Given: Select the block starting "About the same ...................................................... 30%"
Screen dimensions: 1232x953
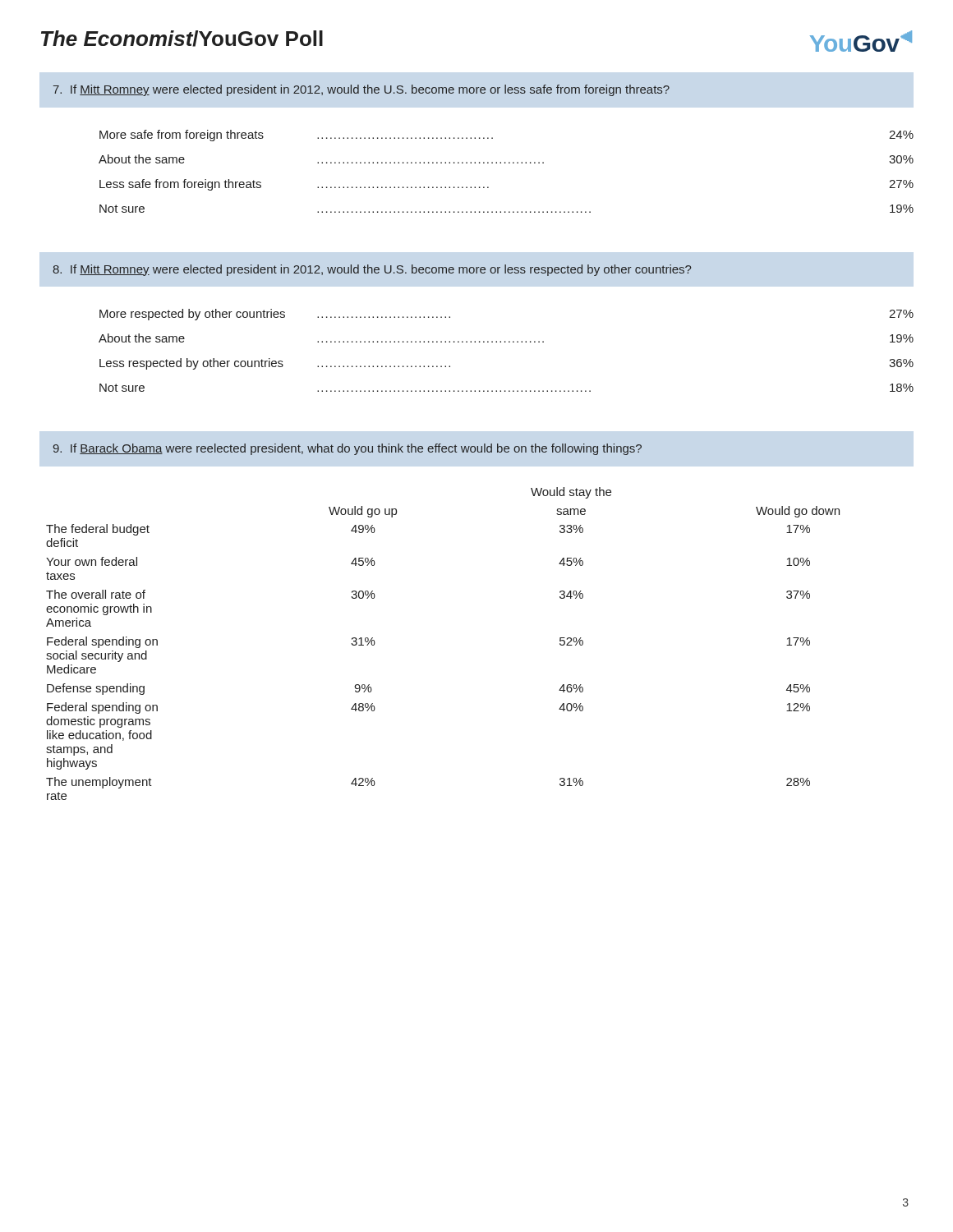Looking at the screenshot, I should [506, 159].
